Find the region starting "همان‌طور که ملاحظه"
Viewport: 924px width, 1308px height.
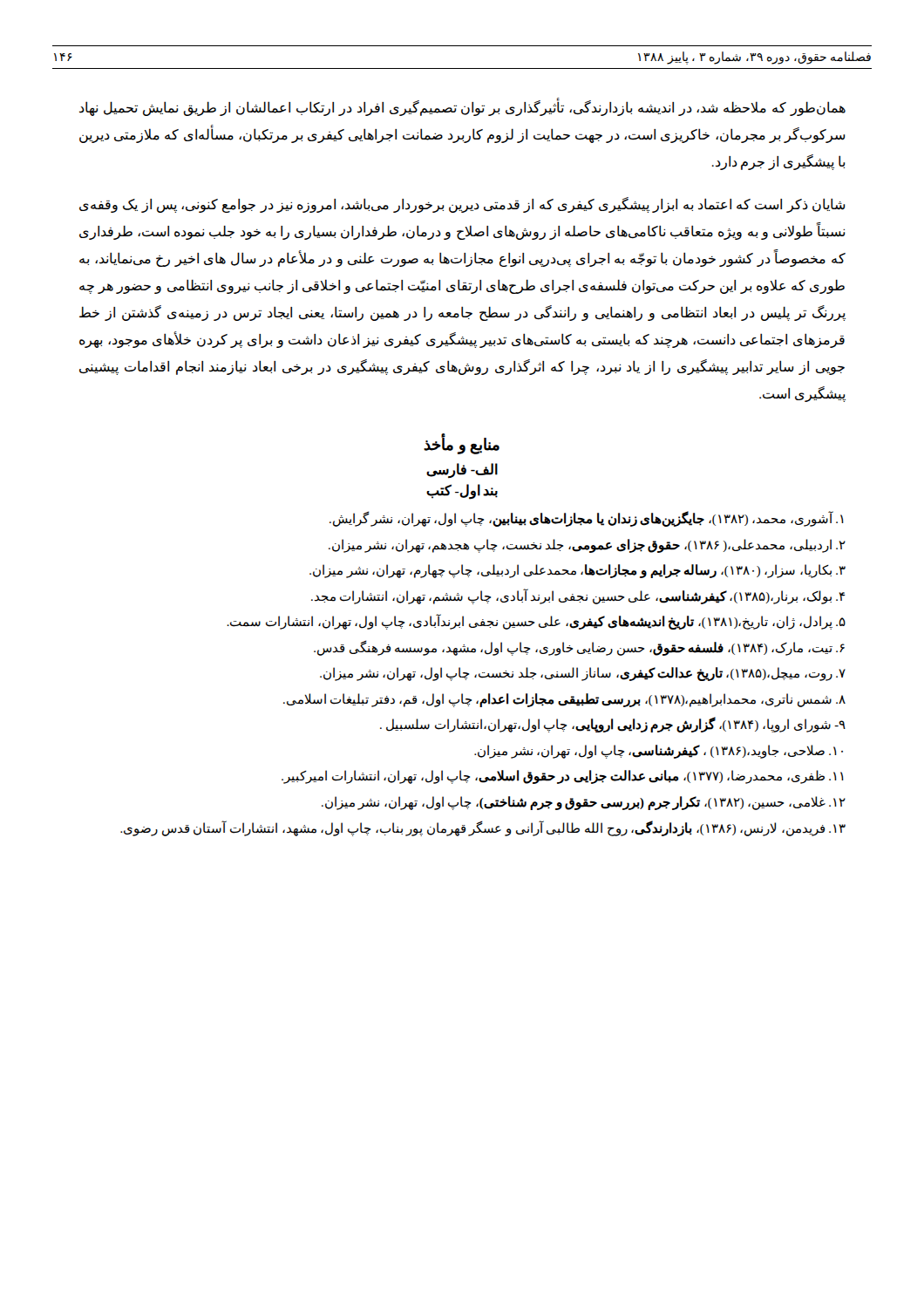tap(462, 135)
